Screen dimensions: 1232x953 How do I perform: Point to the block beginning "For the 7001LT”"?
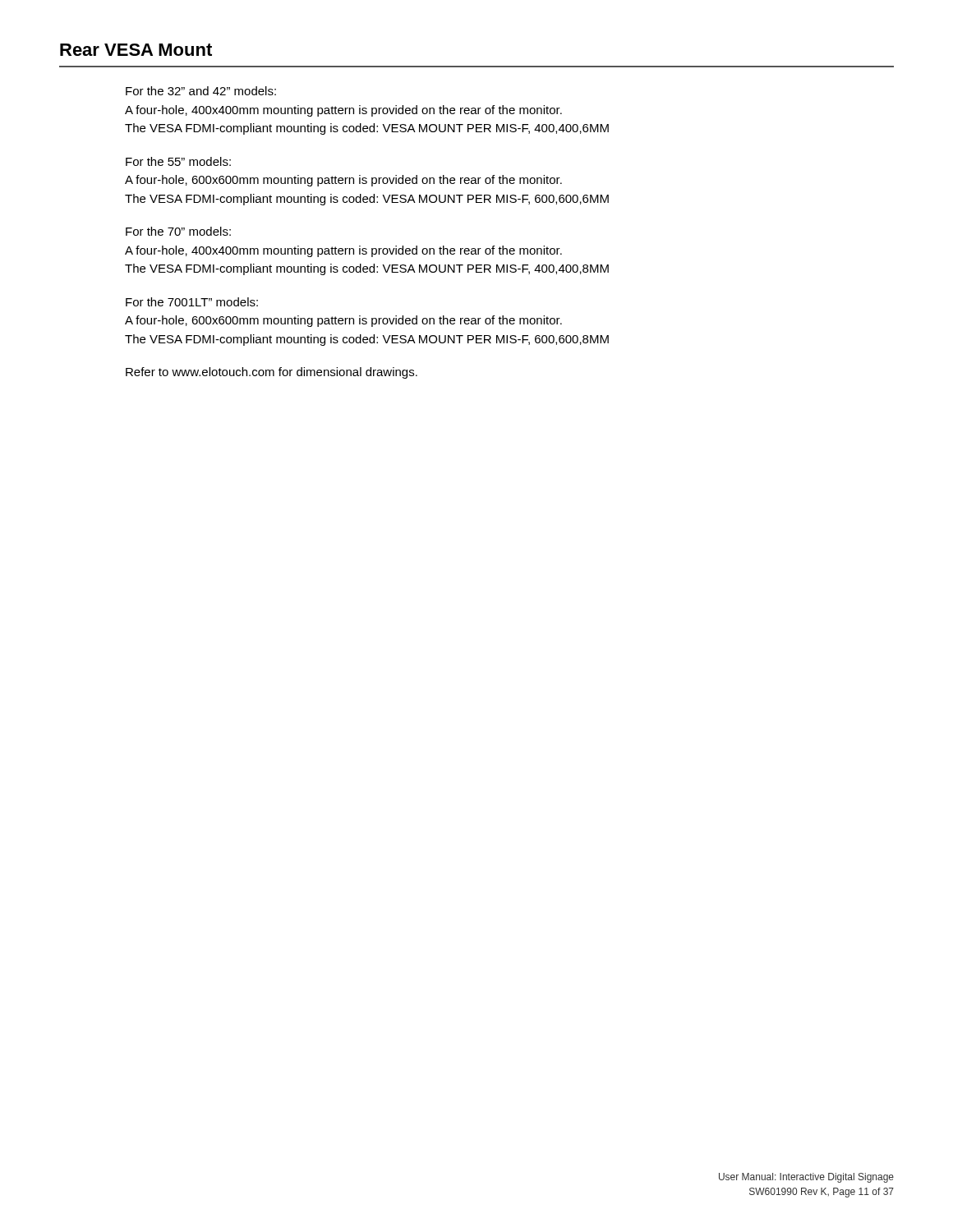click(509, 321)
